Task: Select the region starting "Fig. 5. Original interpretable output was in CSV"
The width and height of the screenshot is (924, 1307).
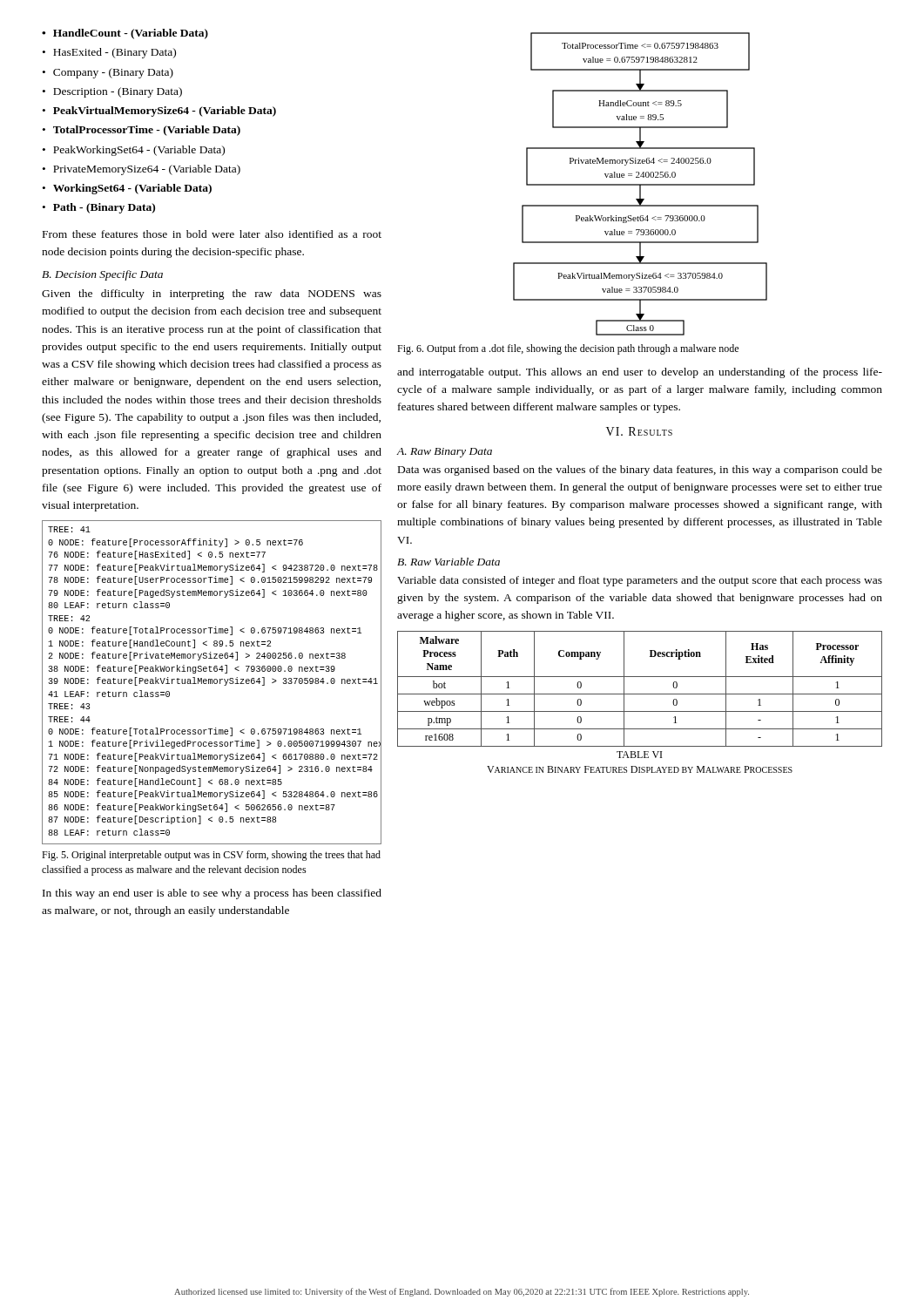Action: point(211,862)
